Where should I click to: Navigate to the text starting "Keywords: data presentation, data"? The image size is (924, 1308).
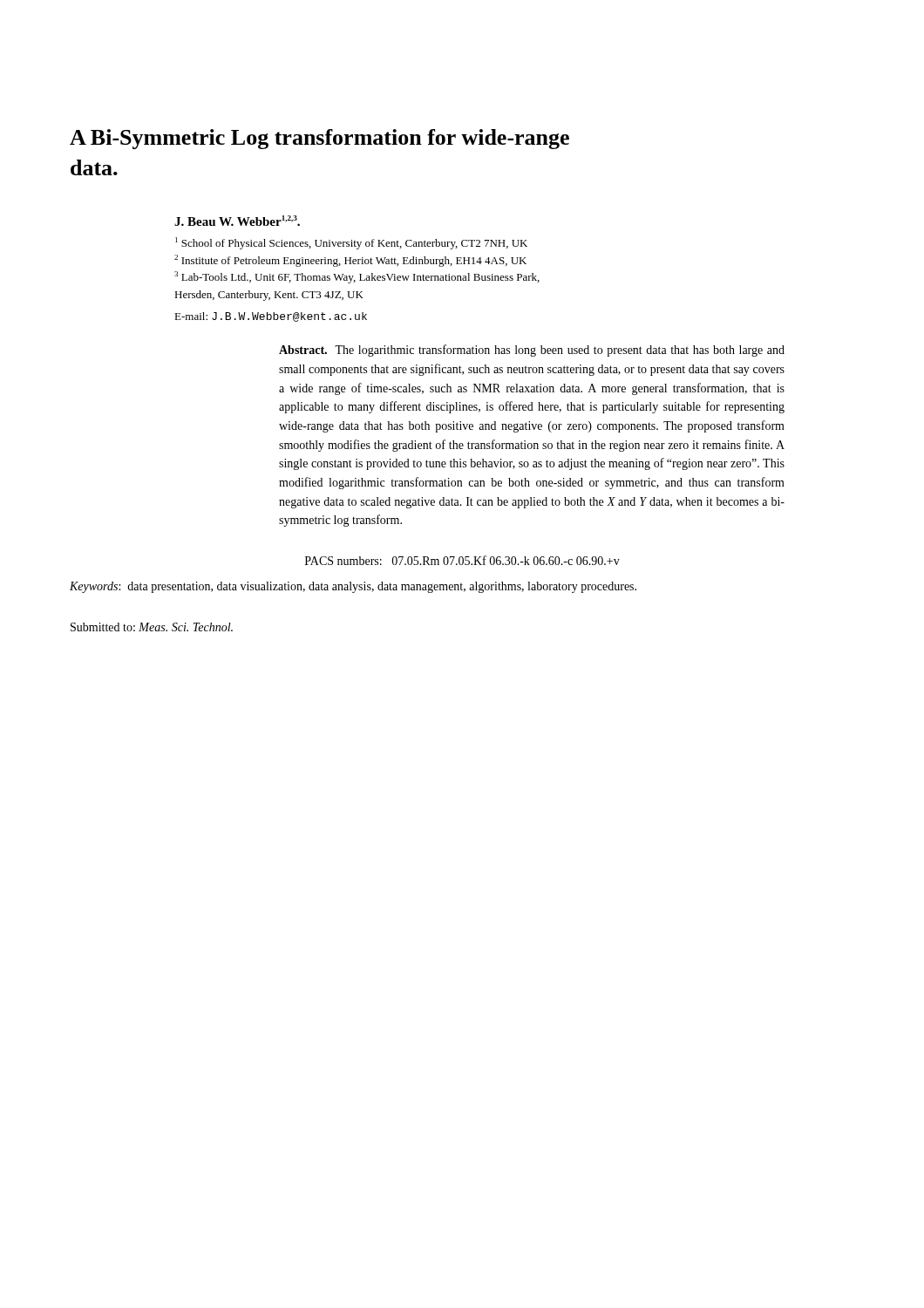coord(354,587)
